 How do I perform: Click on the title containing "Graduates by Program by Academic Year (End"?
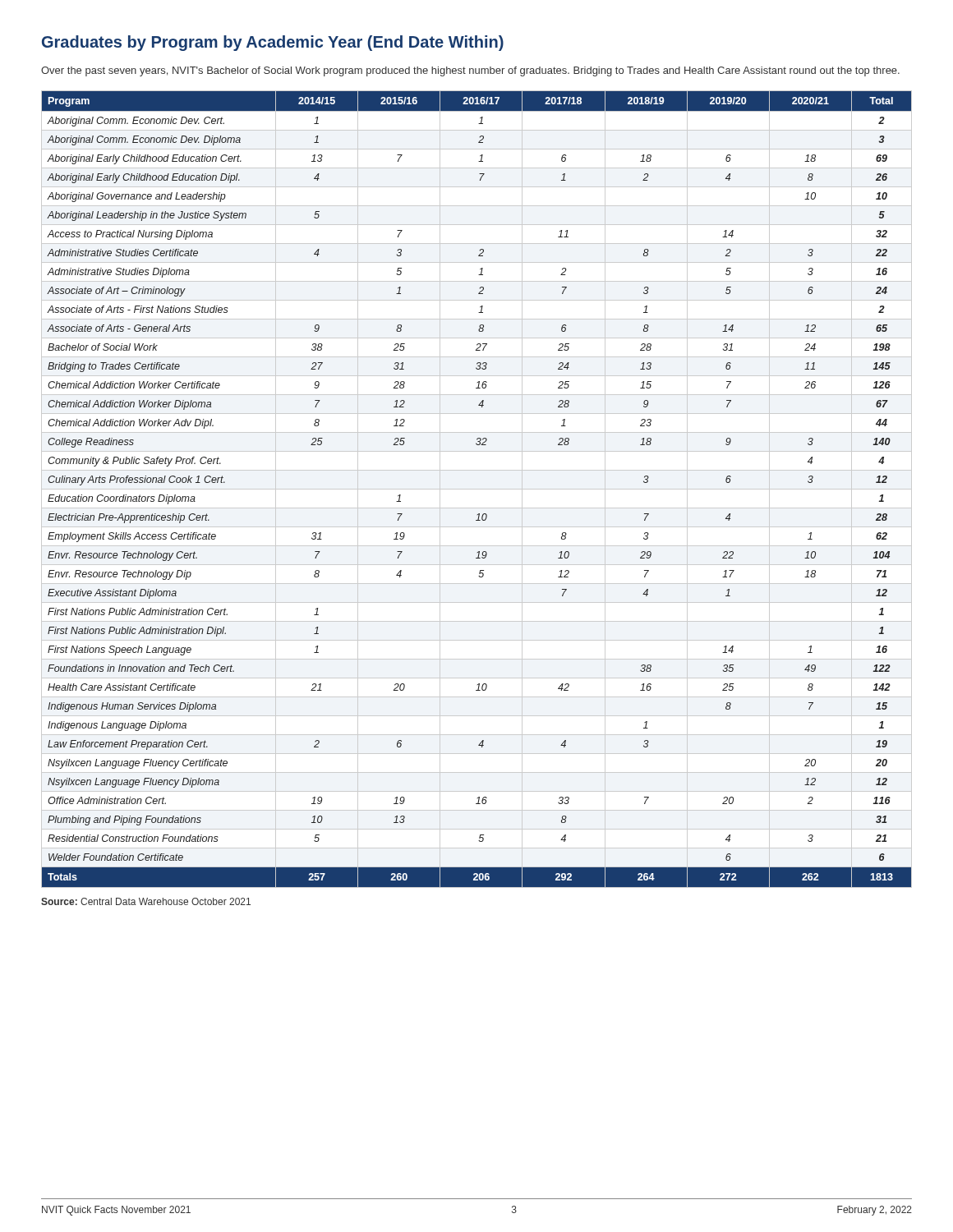point(272,42)
